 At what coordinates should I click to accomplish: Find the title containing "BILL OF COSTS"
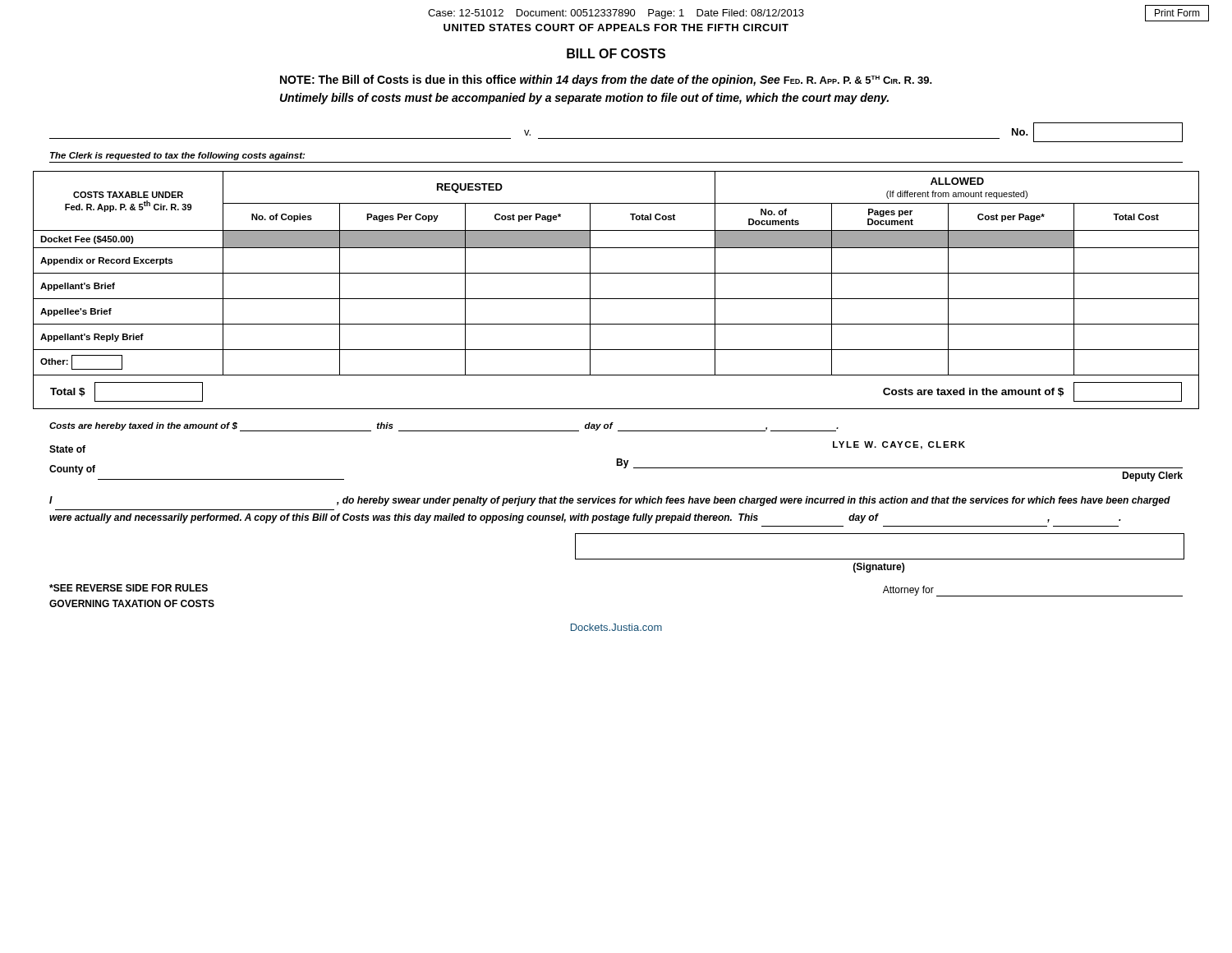616,54
